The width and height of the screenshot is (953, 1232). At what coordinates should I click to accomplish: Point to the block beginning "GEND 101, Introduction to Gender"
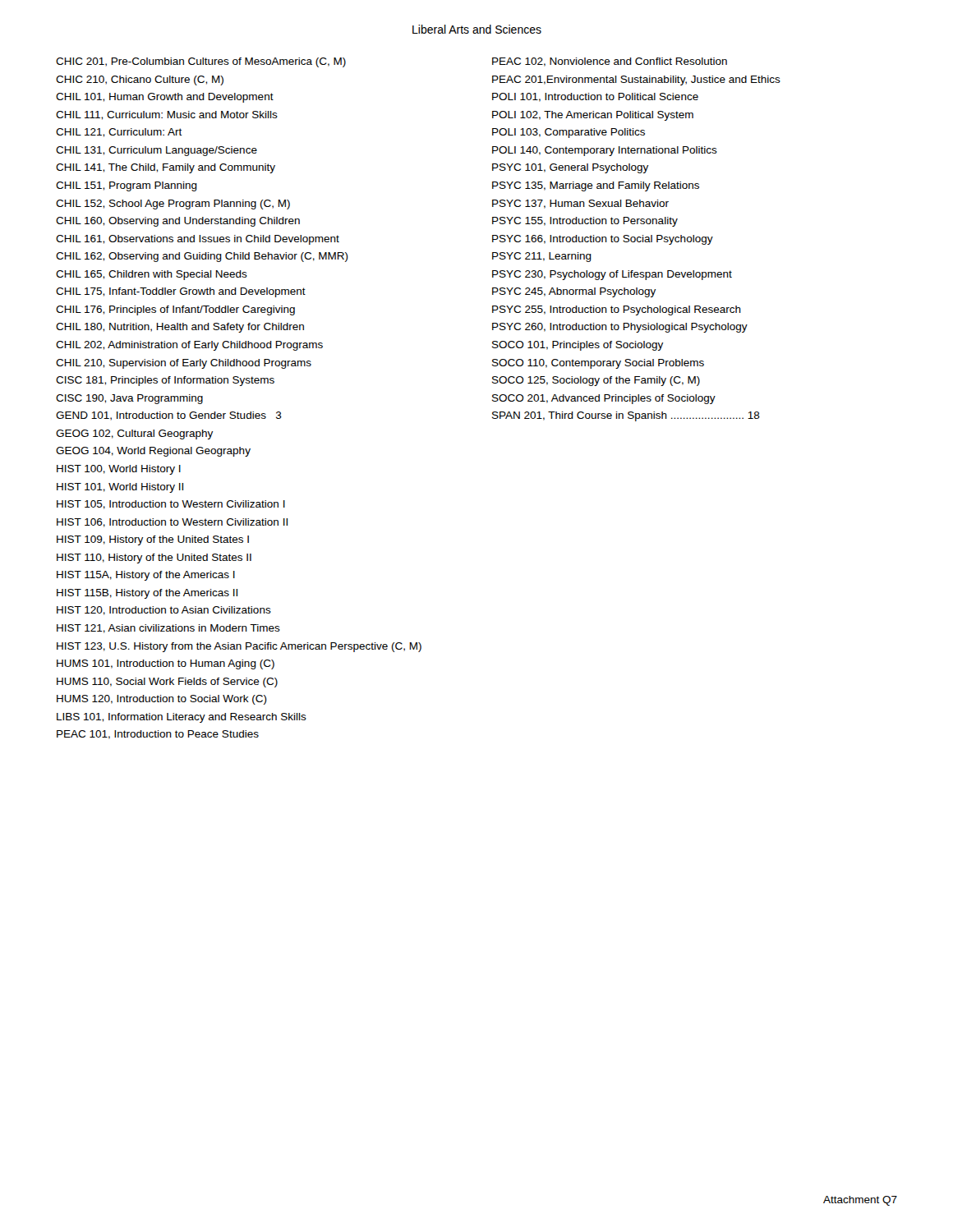click(169, 415)
